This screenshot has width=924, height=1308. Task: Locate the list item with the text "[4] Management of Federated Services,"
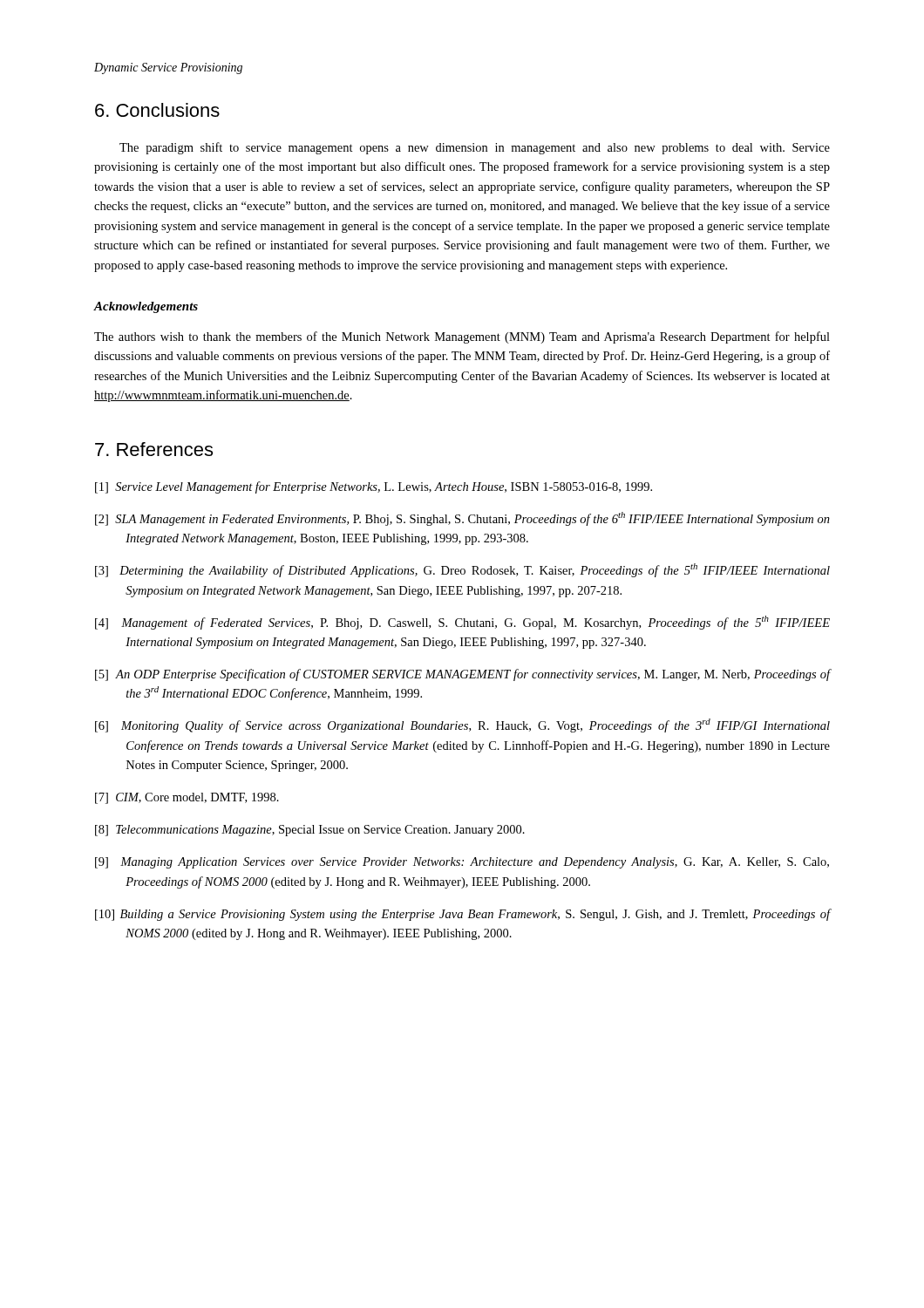462,632
